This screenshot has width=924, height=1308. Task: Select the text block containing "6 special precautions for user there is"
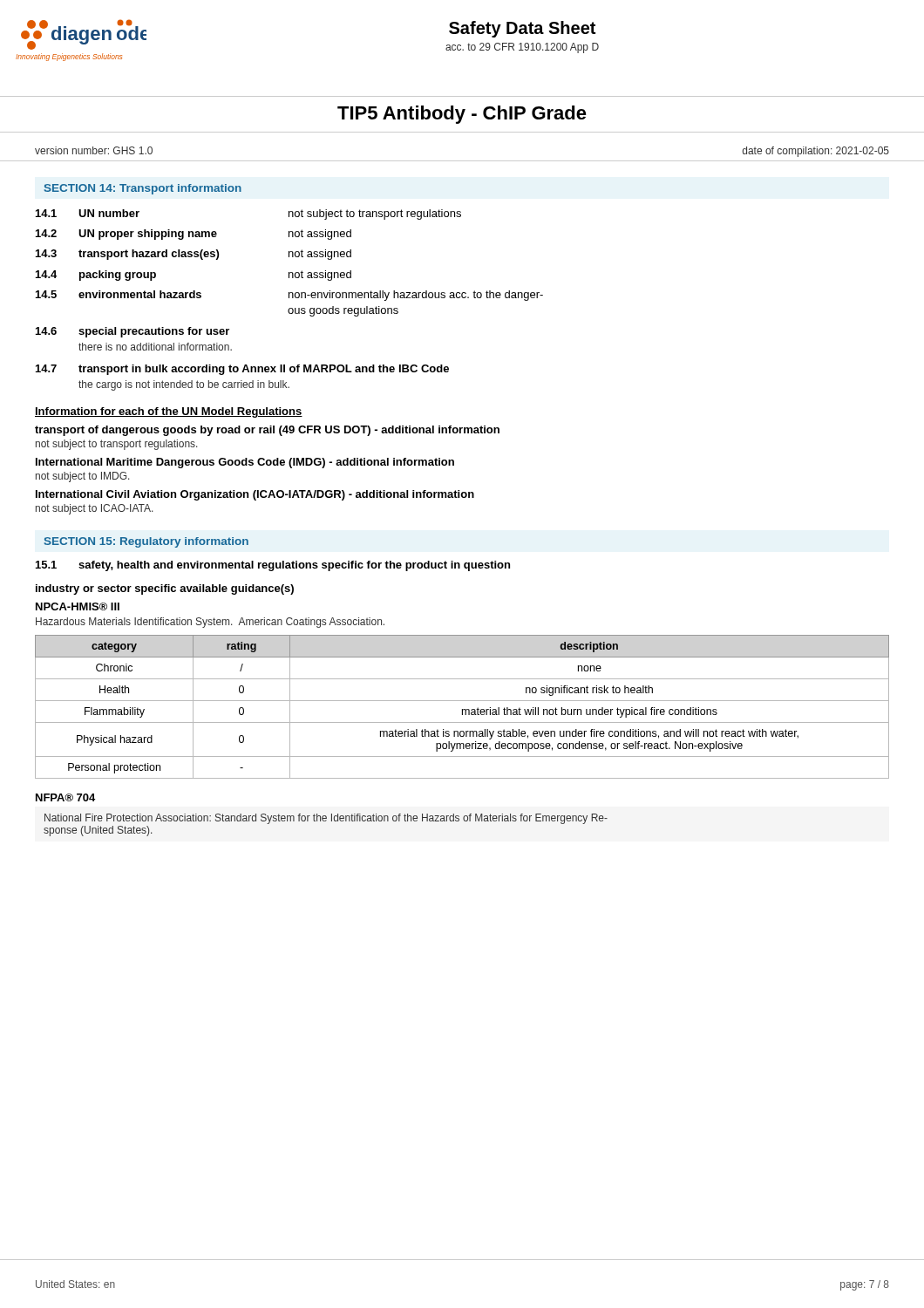coord(132,332)
